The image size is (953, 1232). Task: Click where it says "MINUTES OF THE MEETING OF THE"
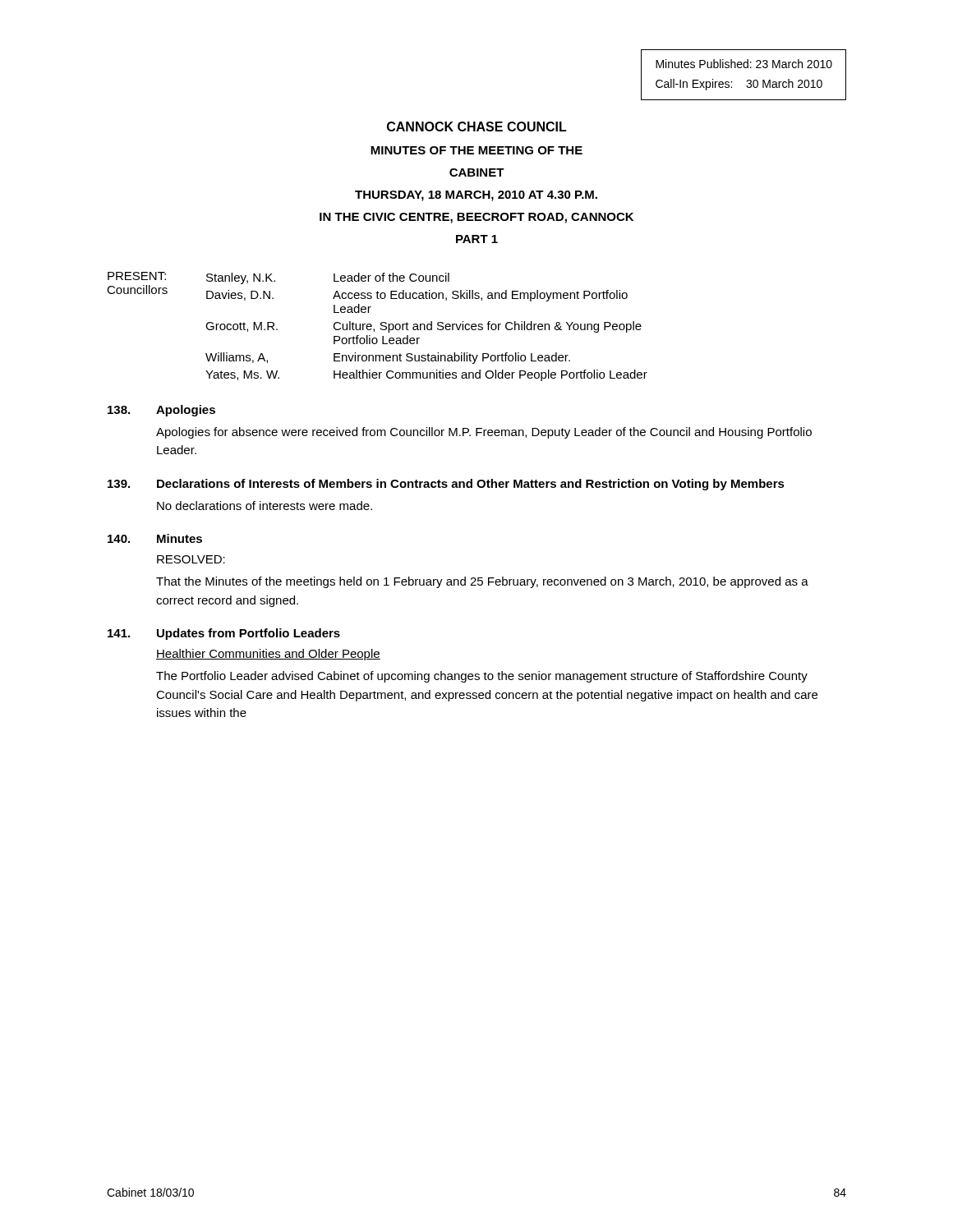click(x=476, y=150)
